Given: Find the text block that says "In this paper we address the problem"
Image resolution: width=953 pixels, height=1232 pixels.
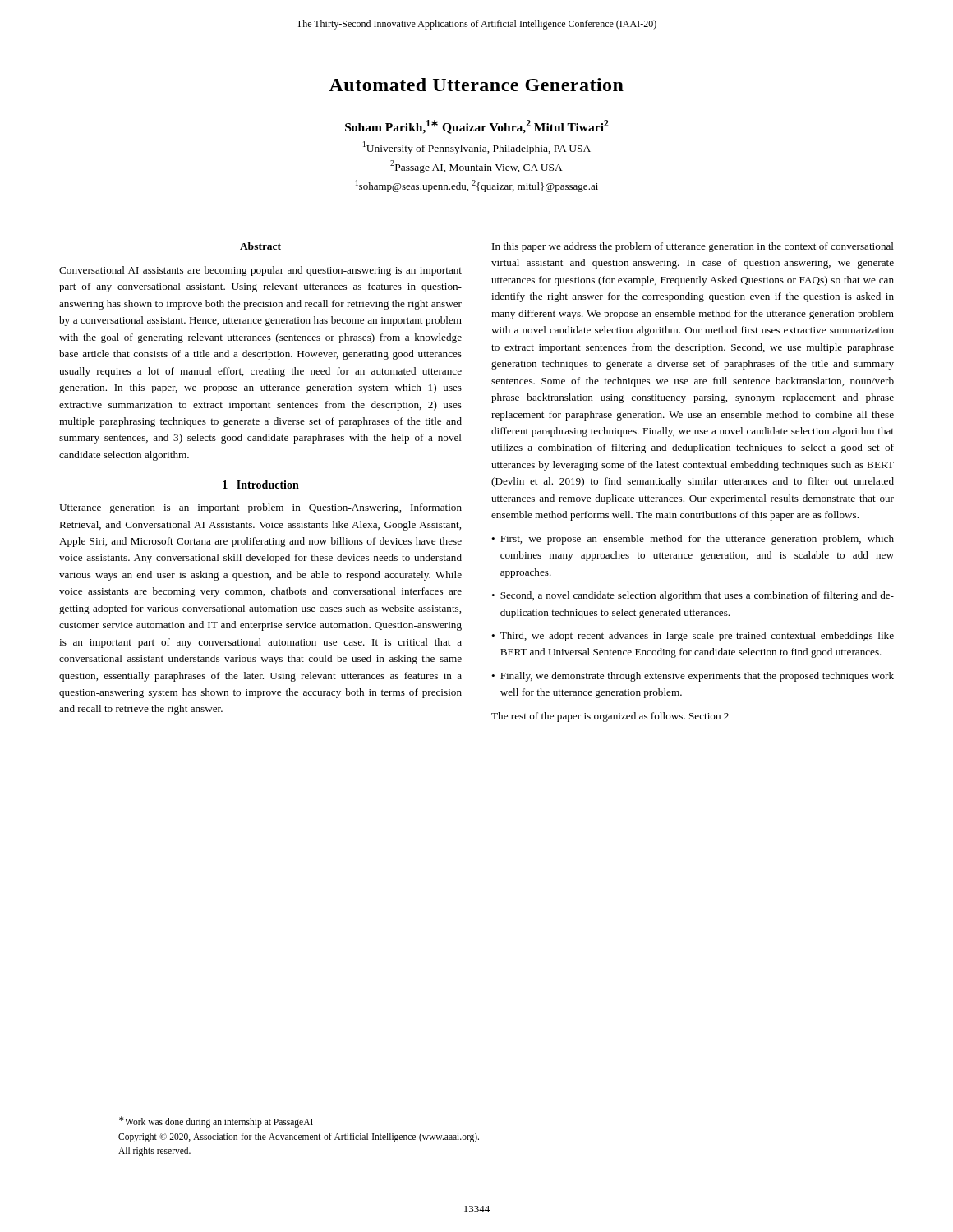Looking at the screenshot, I should pyautogui.click(x=693, y=381).
